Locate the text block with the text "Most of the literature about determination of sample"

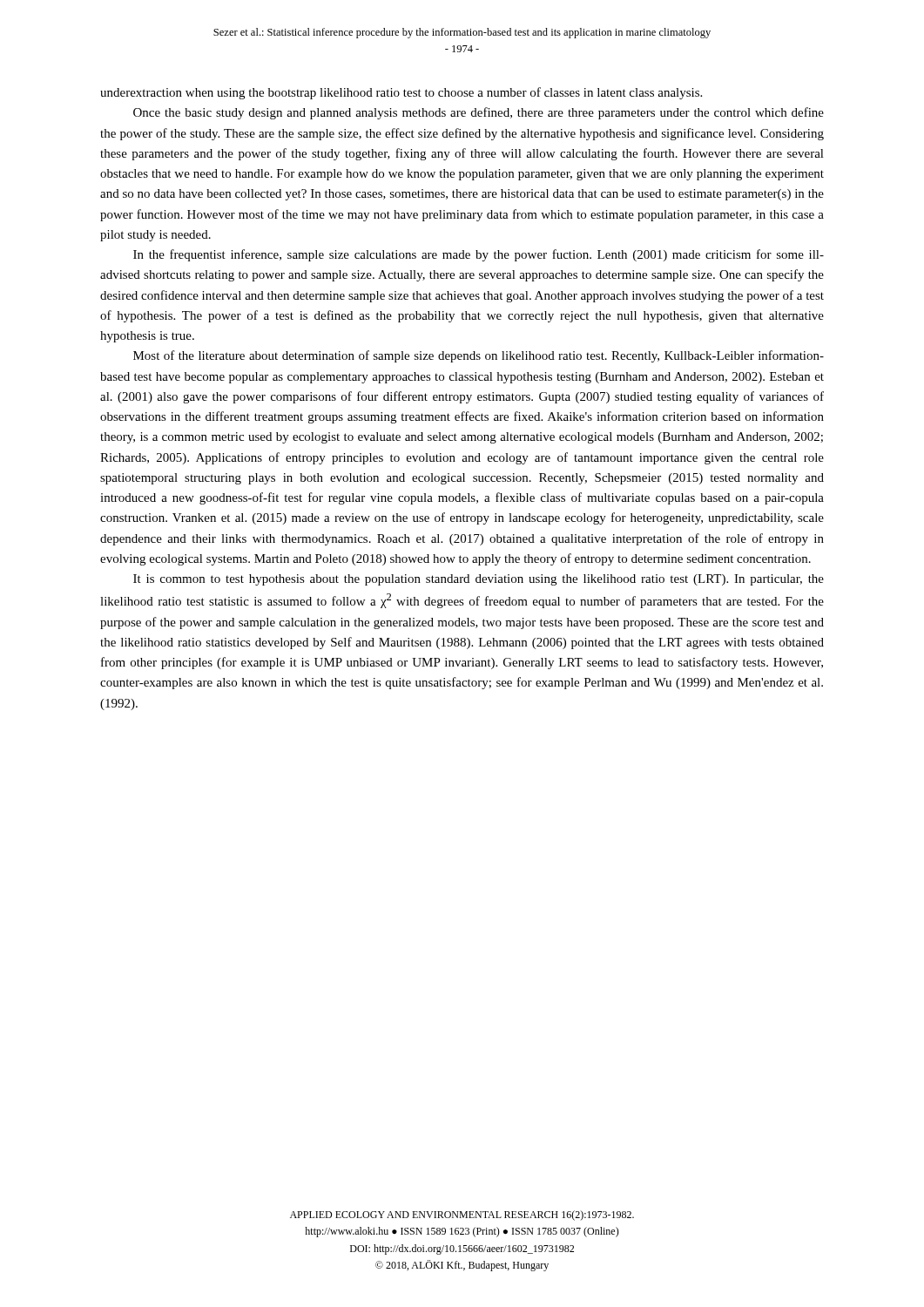click(462, 458)
